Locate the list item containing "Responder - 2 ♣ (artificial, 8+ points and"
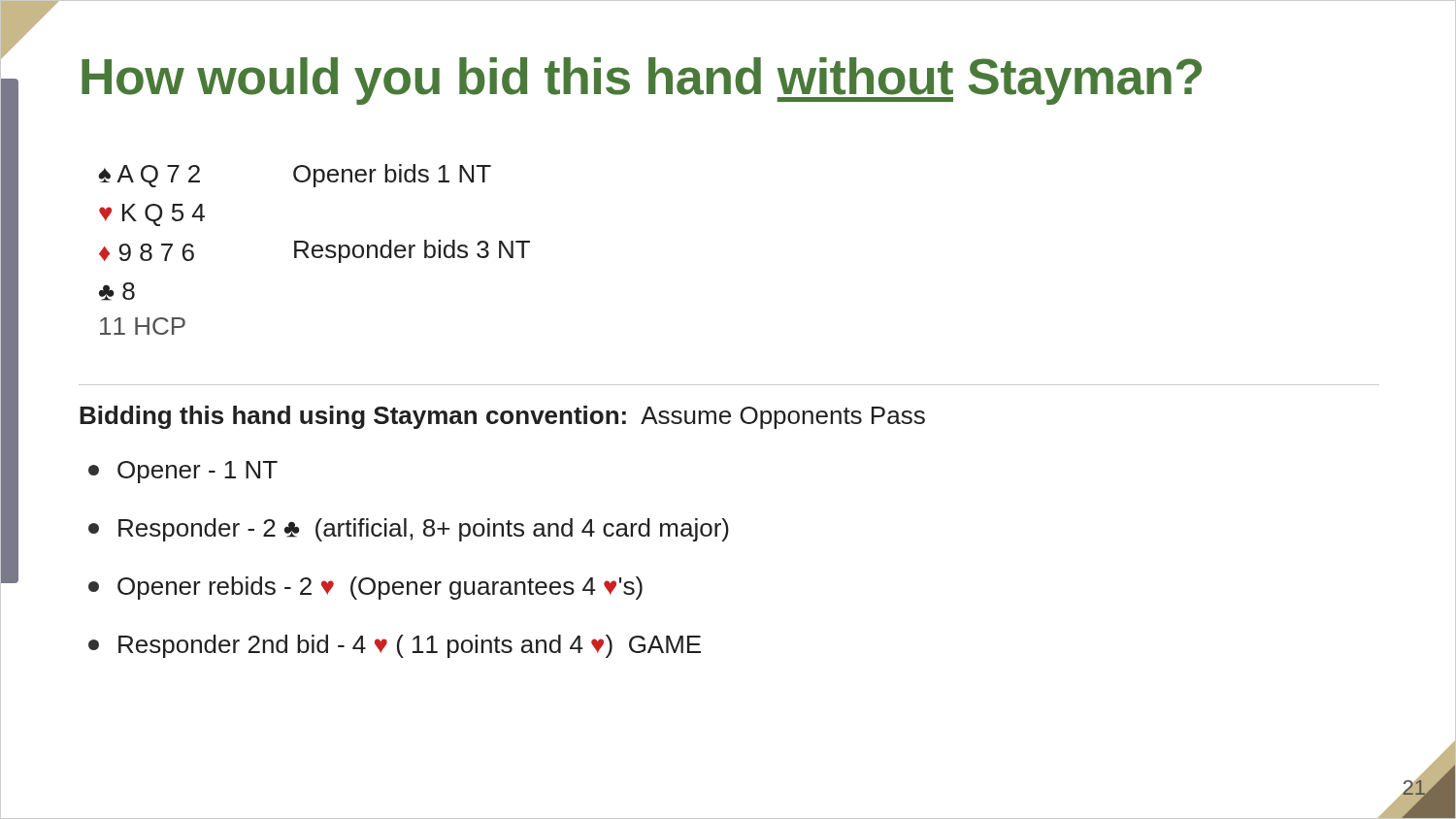 409,528
